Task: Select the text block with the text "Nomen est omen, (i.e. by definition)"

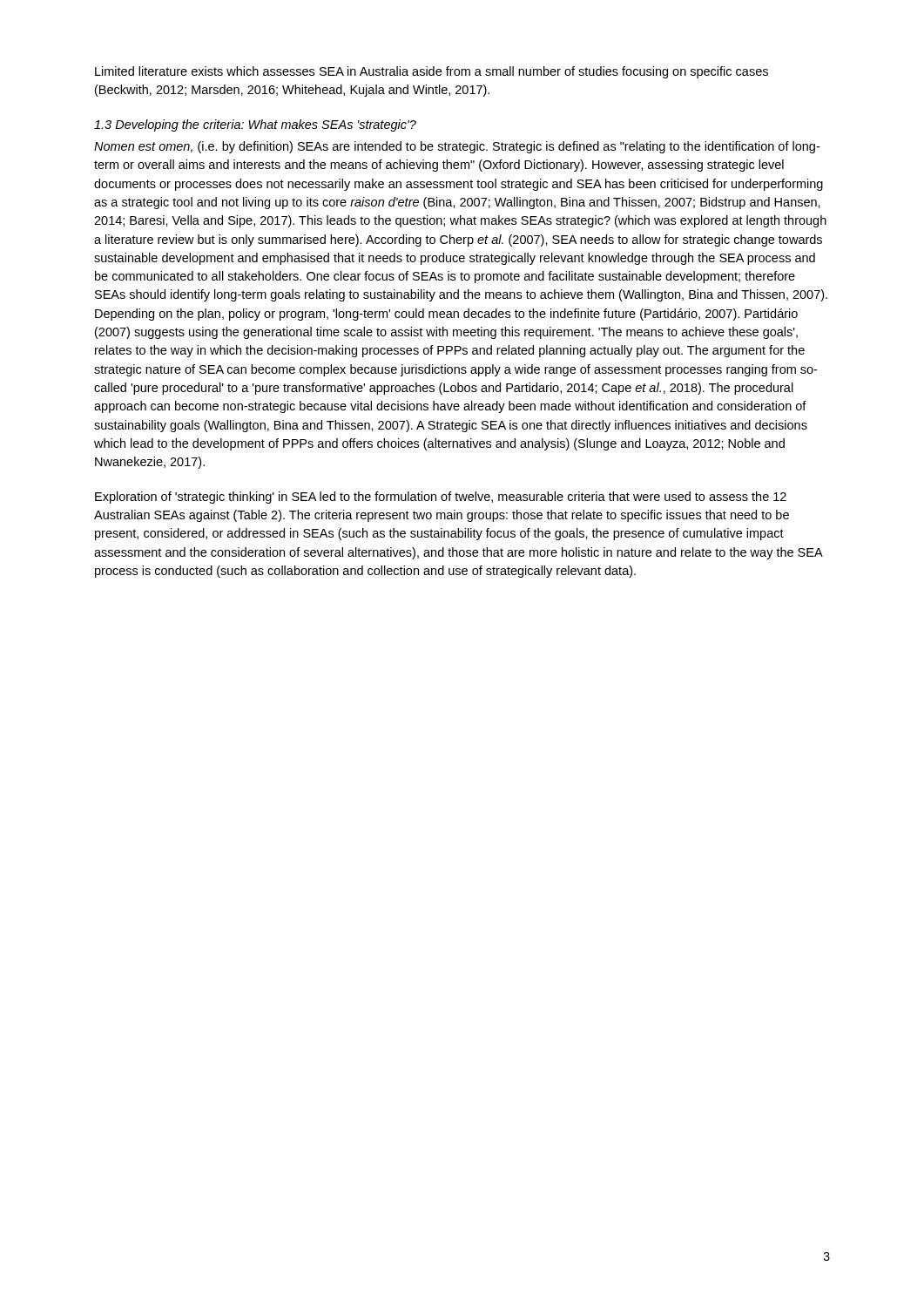Action: pyautogui.click(x=461, y=304)
